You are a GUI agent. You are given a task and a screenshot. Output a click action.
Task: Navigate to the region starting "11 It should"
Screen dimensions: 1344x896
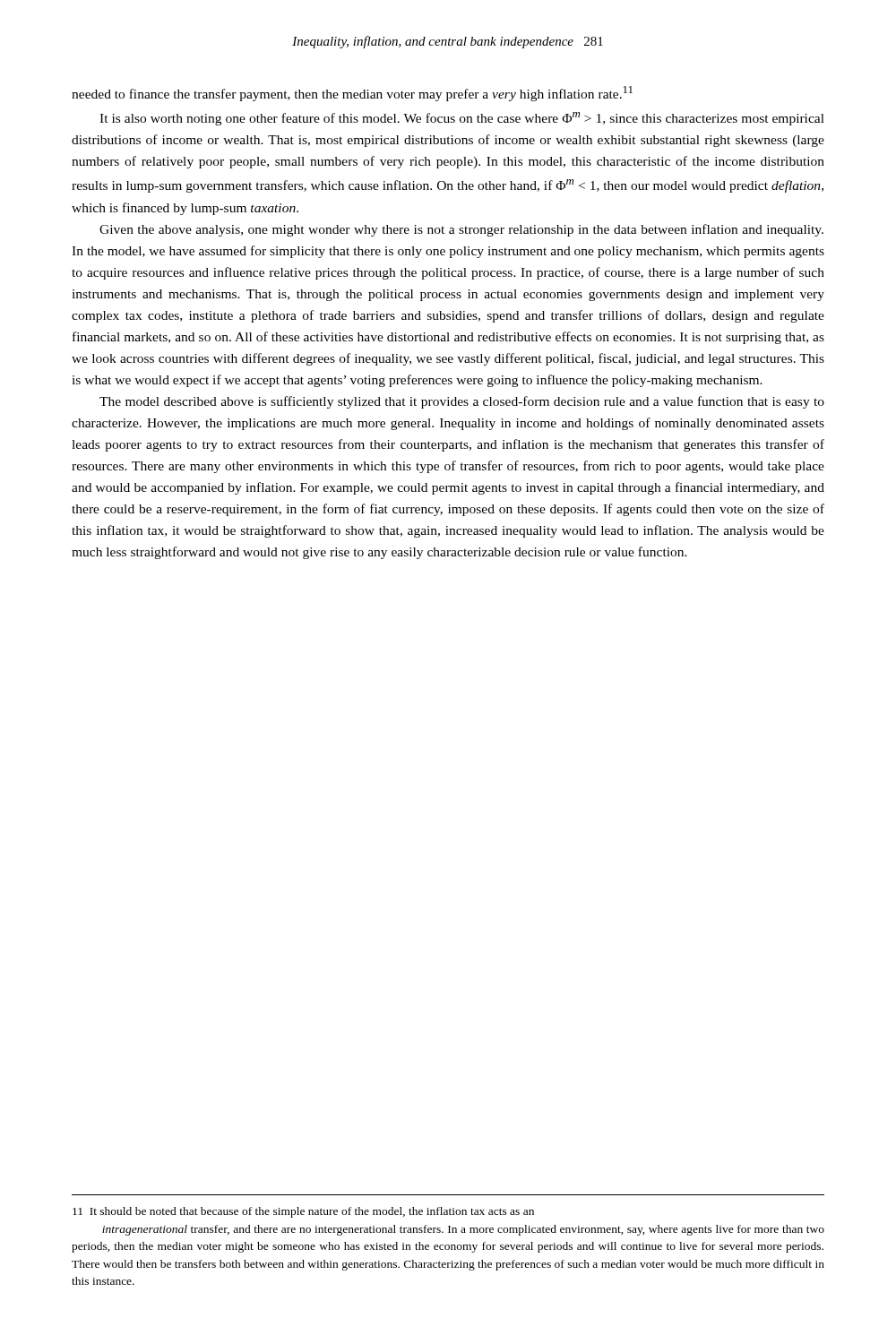[x=448, y=1246]
